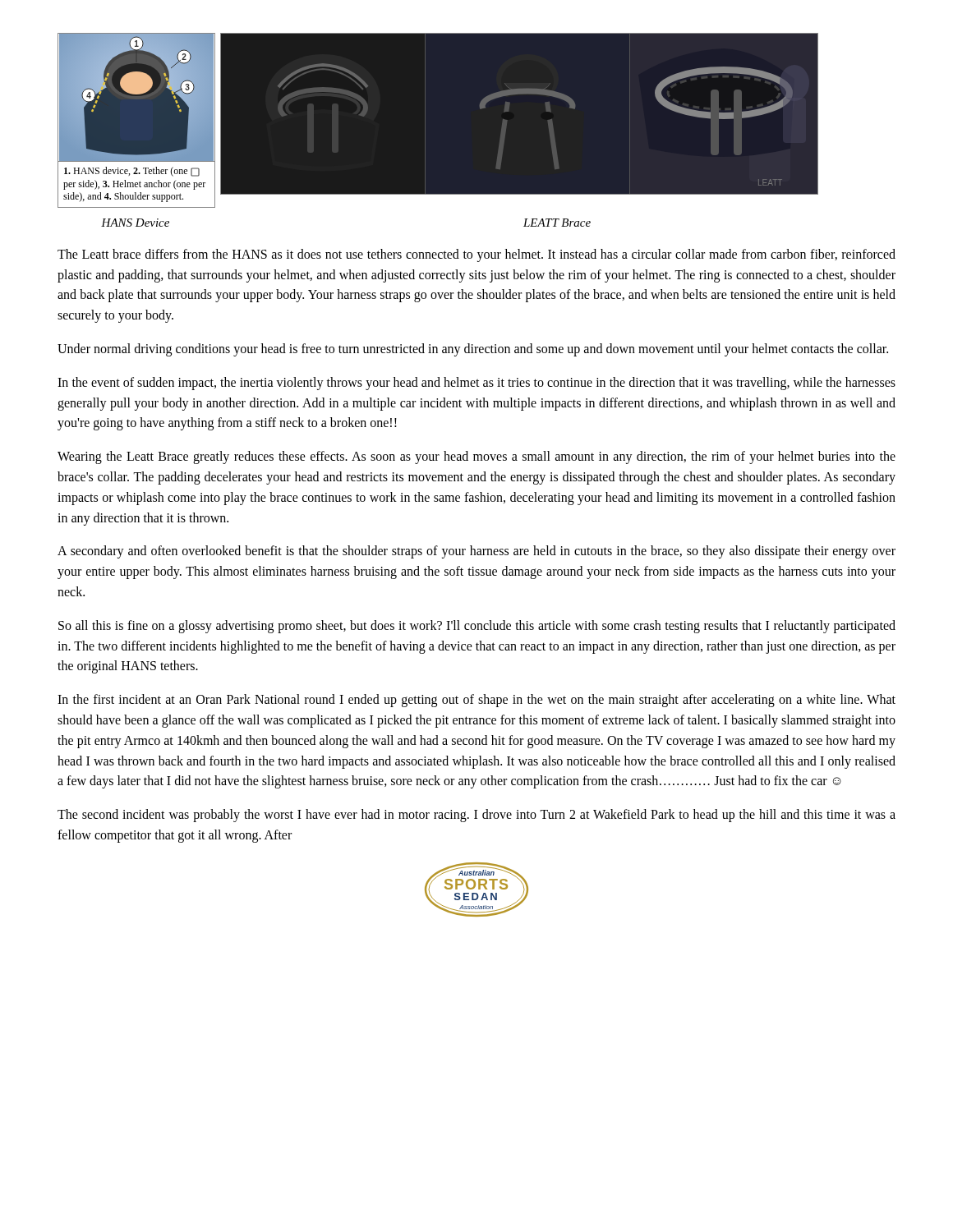Find the text block containing "In the first incident at an"
The width and height of the screenshot is (953, 1232).
point(476,740)
